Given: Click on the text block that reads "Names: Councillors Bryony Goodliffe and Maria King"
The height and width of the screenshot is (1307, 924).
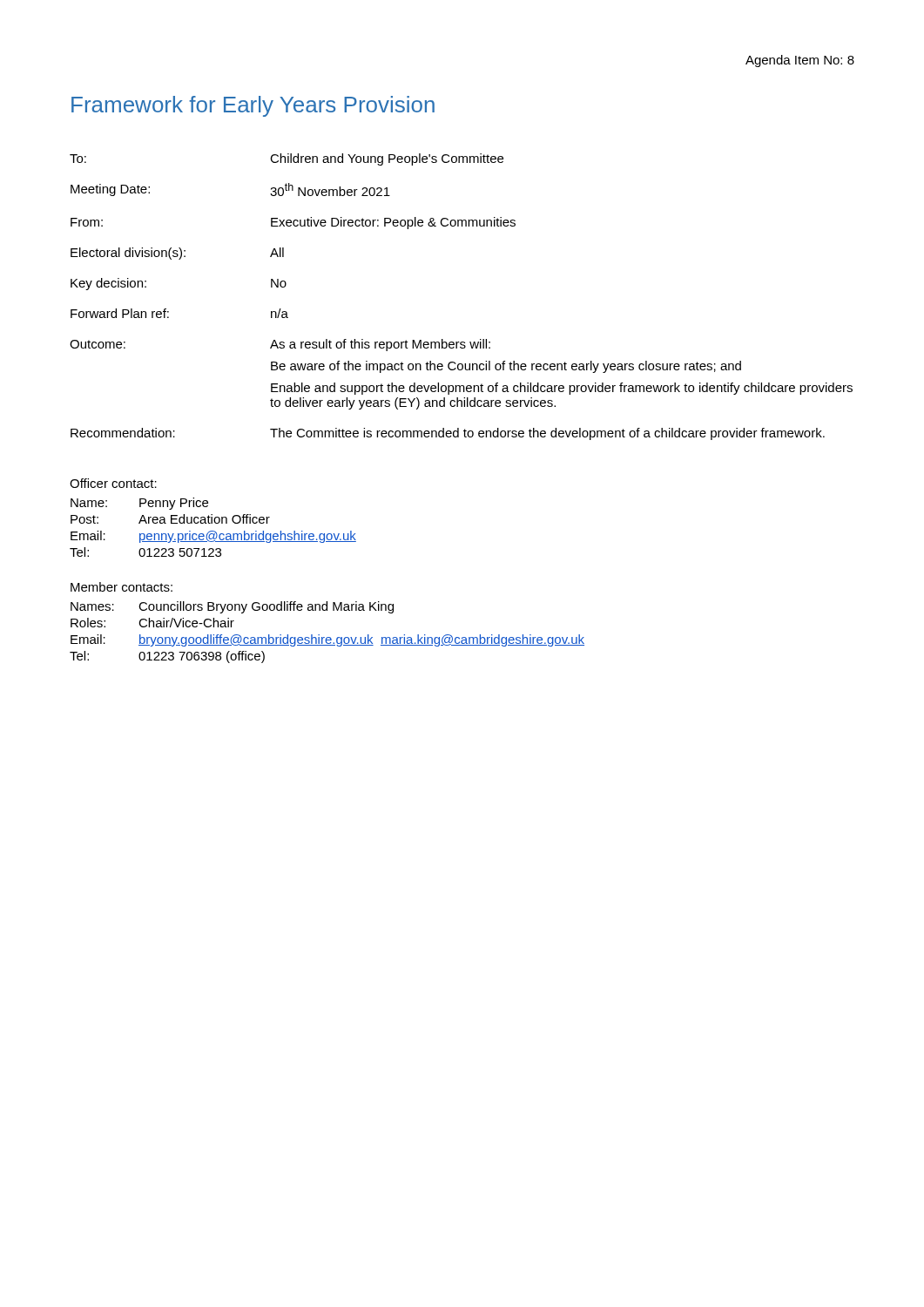Looking at the screenshot, I should 327,631.
